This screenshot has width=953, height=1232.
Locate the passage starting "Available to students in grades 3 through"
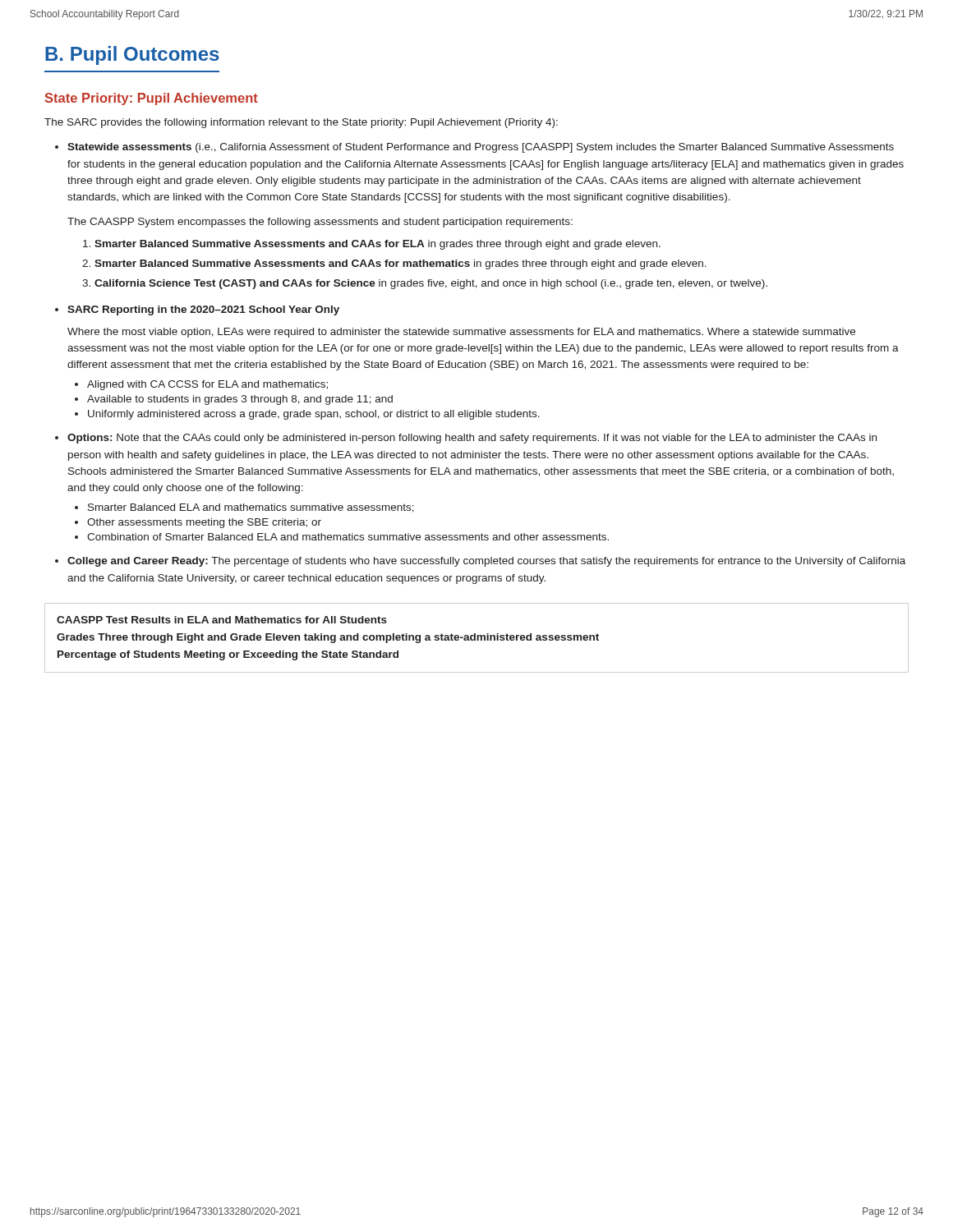click(240, 399)
